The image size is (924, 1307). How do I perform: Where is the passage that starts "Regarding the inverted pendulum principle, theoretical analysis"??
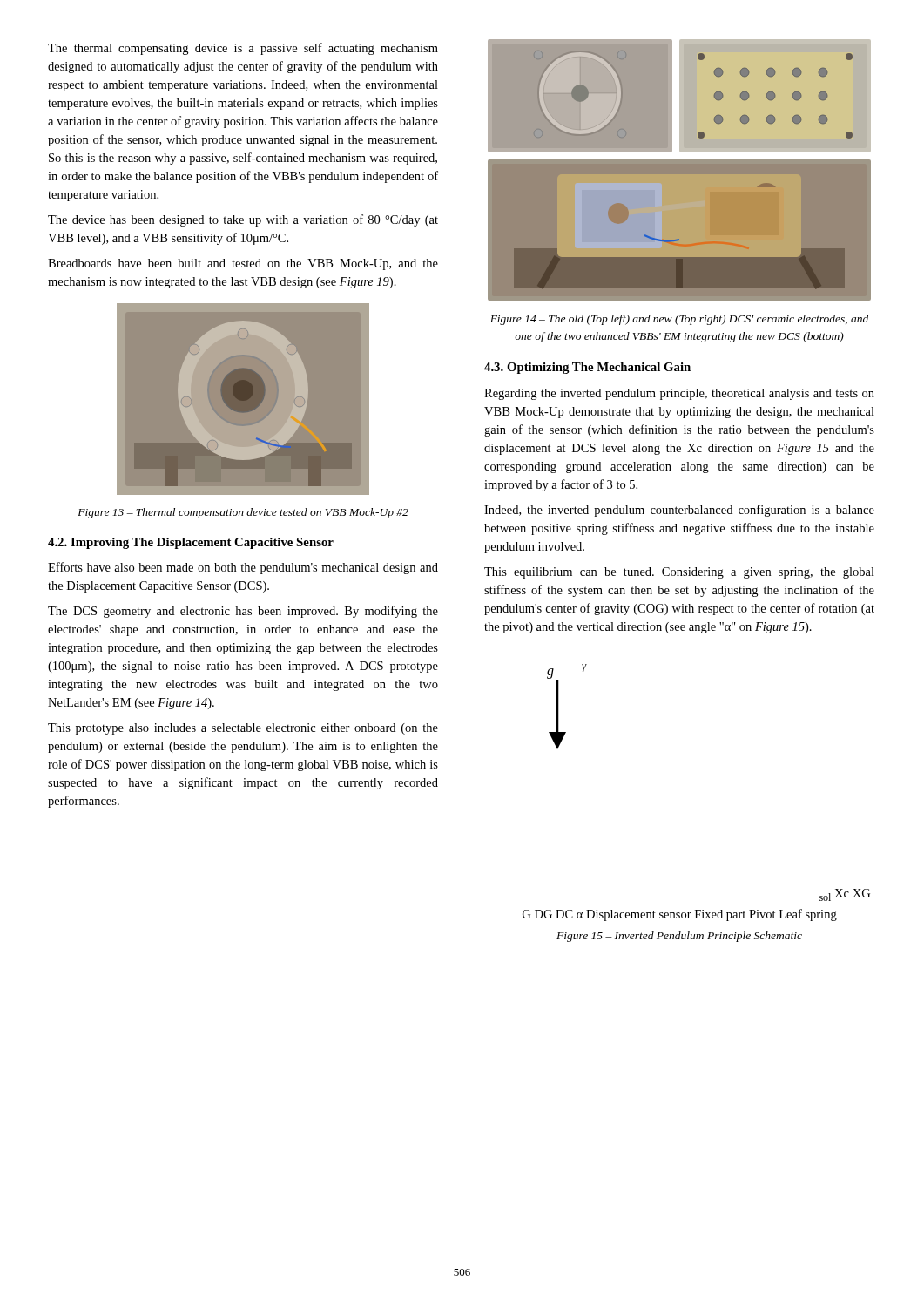click(679, 510)
